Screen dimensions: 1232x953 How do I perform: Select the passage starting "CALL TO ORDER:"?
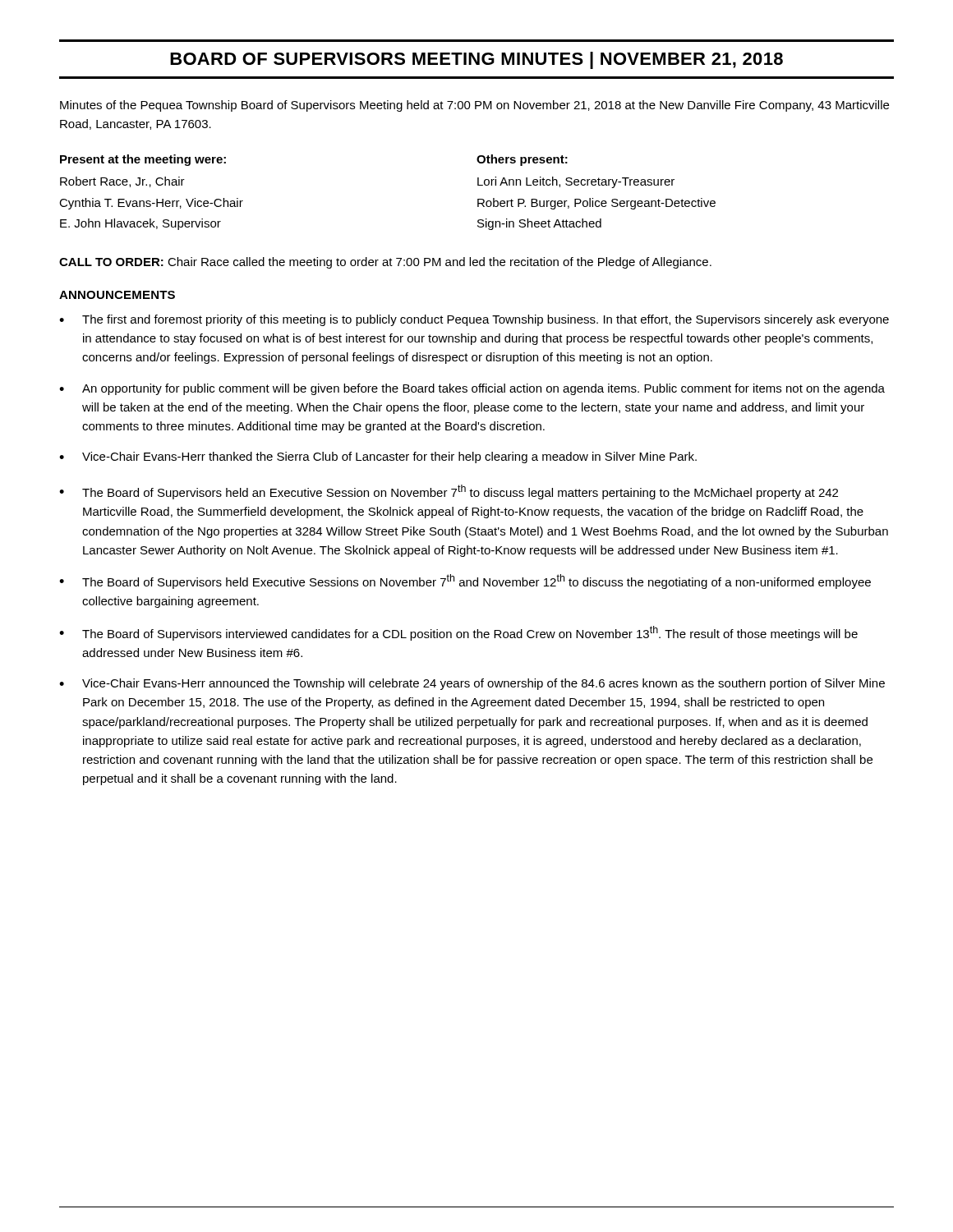tap(386, 261)
